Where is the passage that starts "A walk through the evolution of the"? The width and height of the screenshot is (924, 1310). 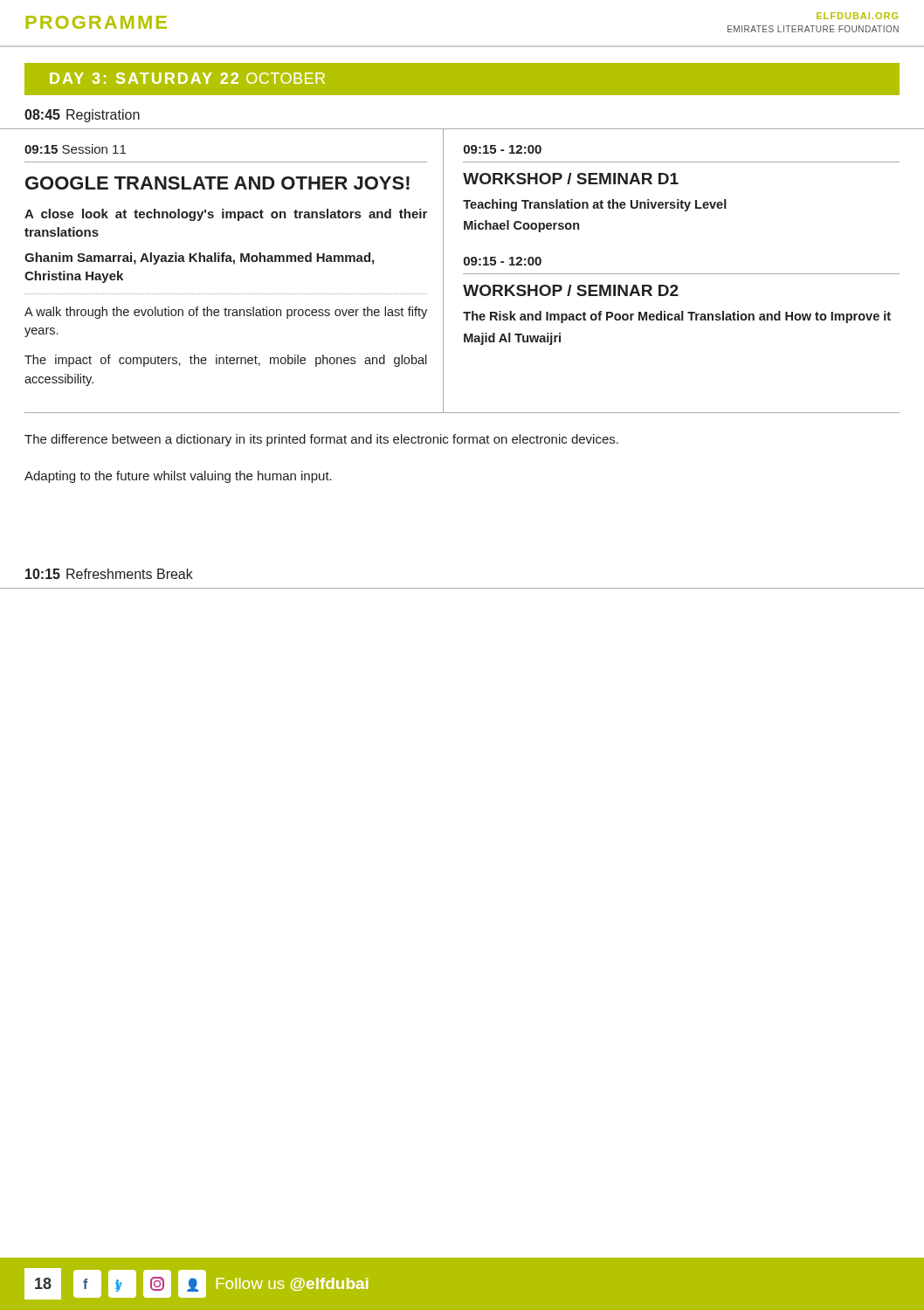pyautogui.click(x=226, y=321)
